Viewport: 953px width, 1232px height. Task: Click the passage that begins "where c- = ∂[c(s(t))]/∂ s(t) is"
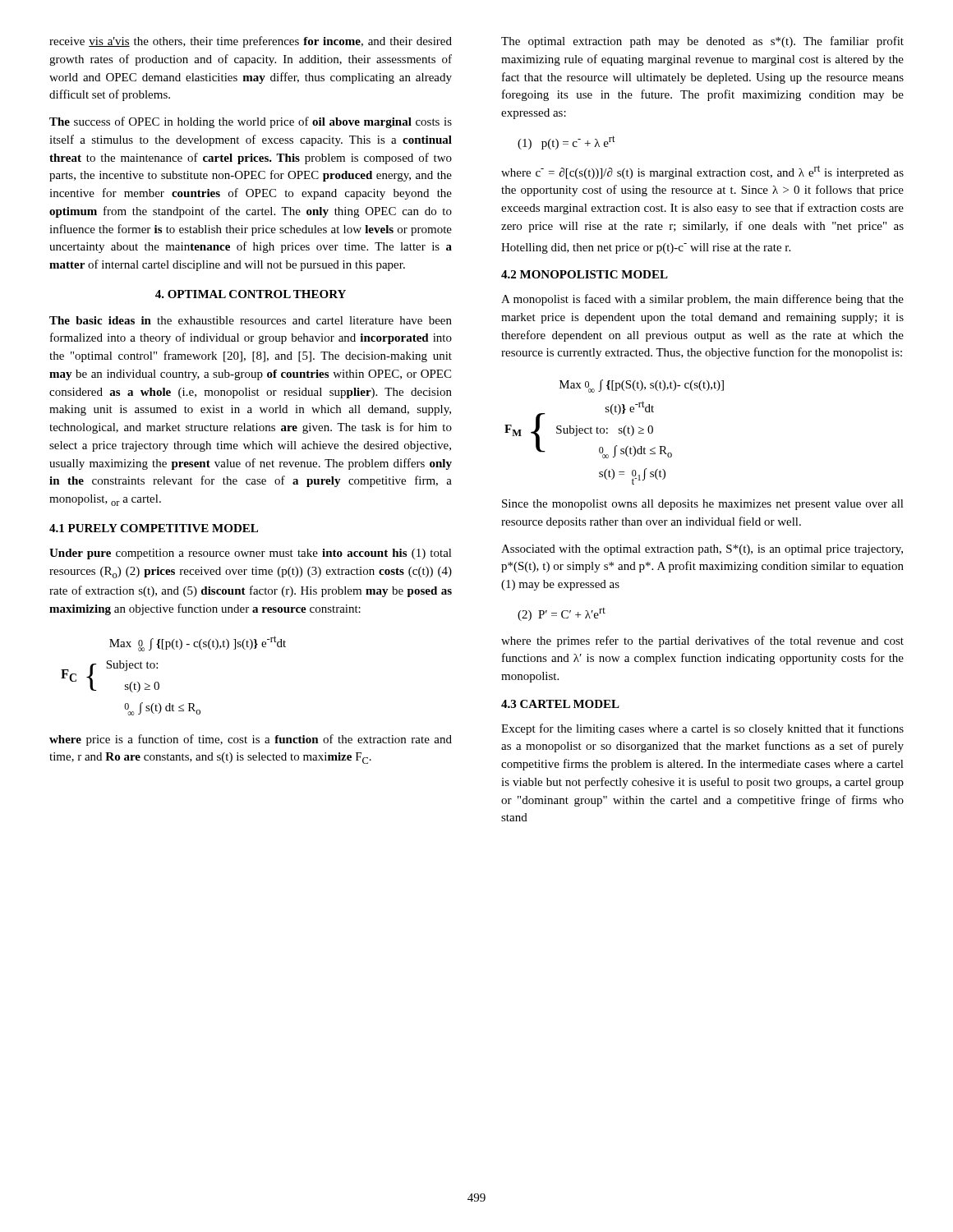[702, 208]
